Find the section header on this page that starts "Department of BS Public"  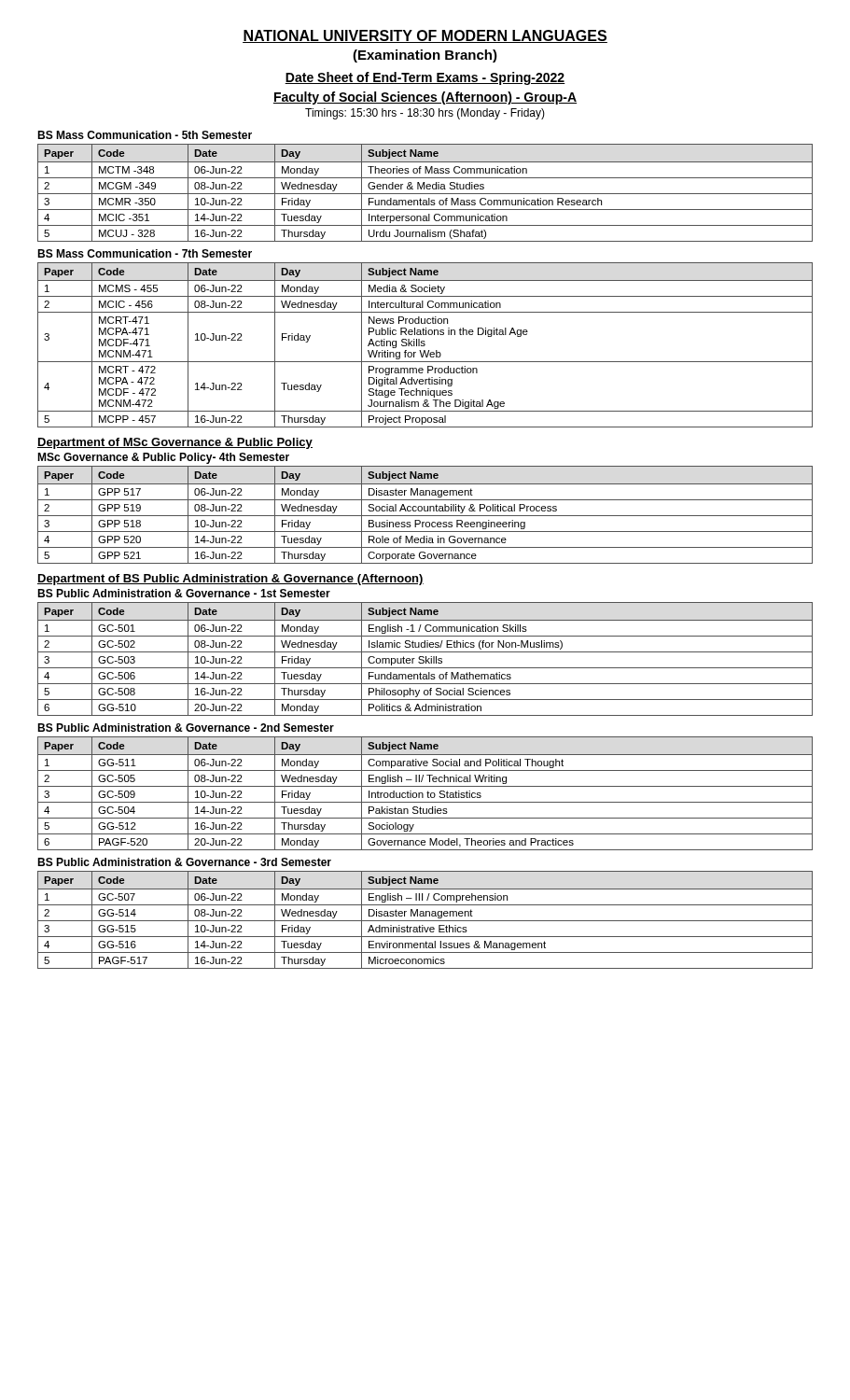[x=230, y=578]
